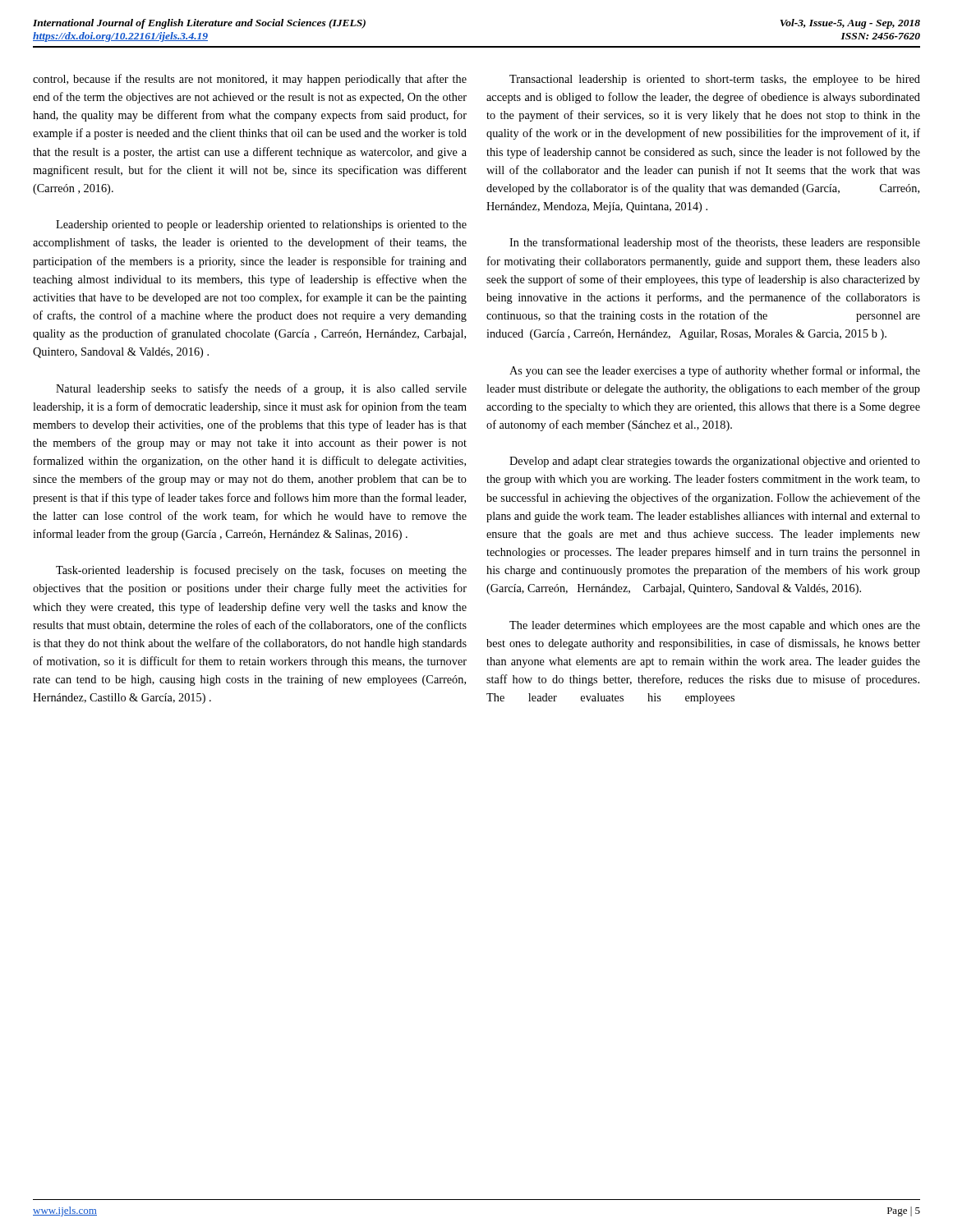The image size is (953, 1232).
Task: Where is the passage that starts "Transactional leadership is oriented to short-term tasks,"?
Action: tap(703, 143)
